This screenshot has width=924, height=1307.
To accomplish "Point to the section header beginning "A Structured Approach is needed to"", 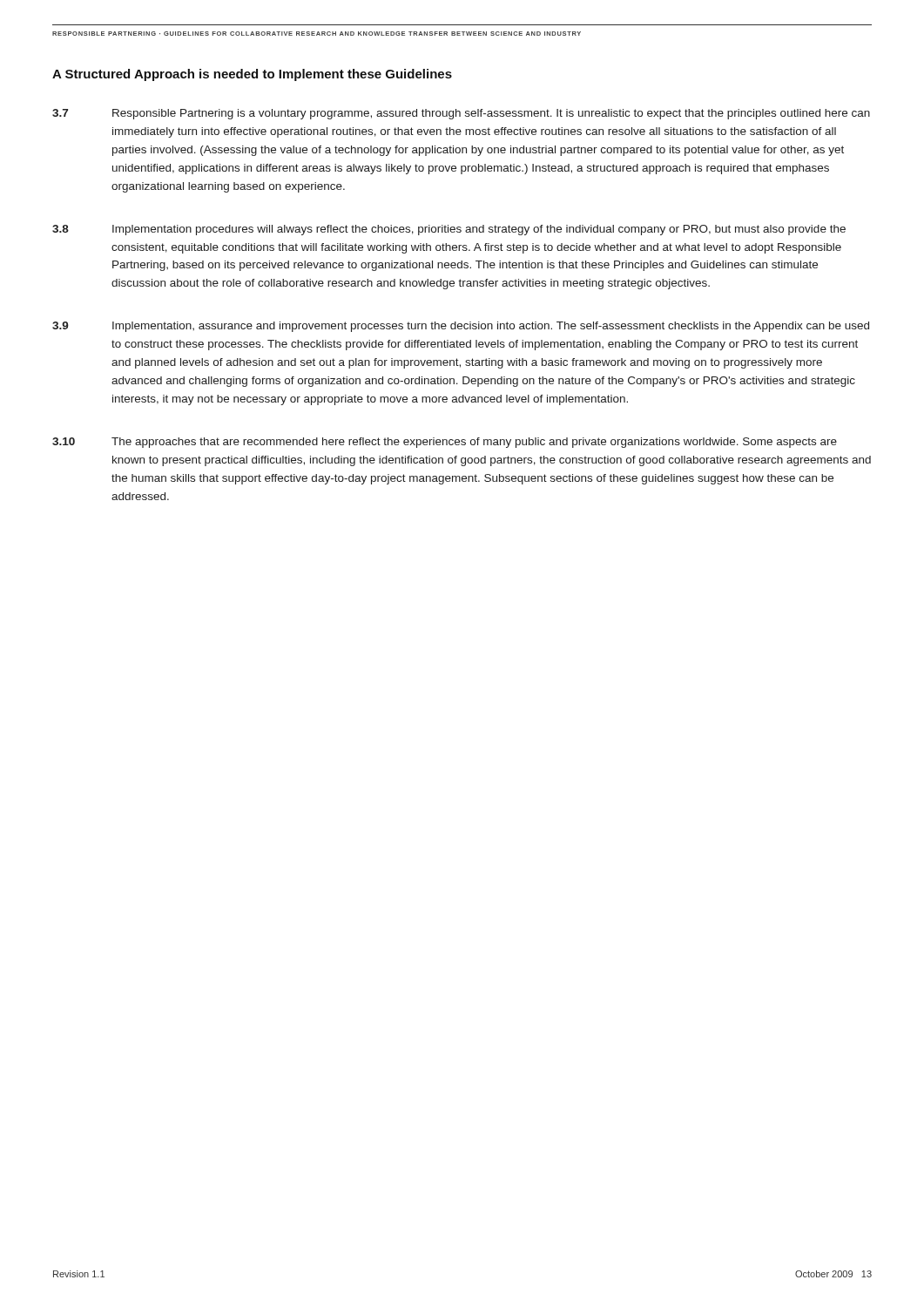I will (x=252, y=74).
